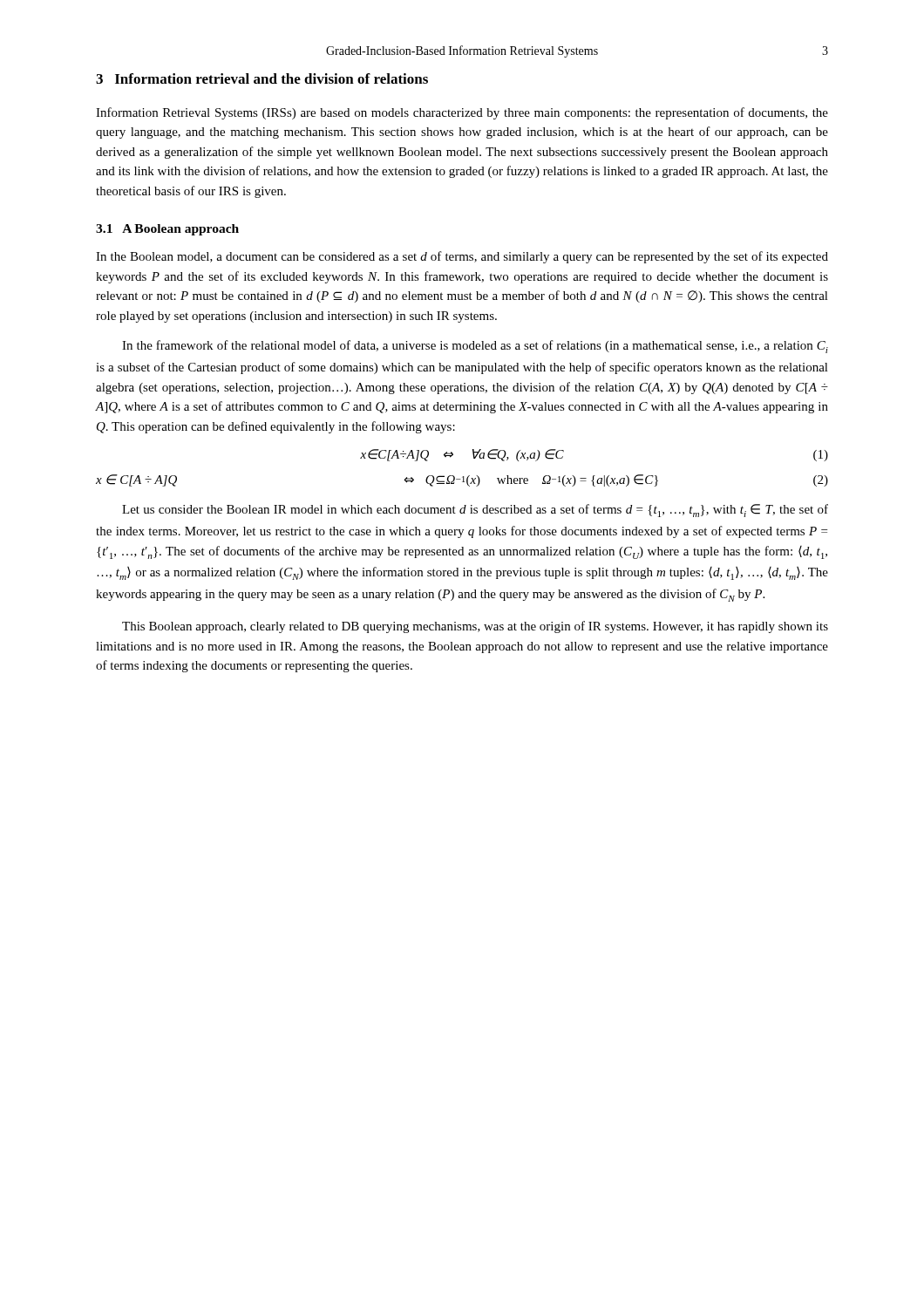Click on the text block containing "Information Retrieval Systems (IRSs) are based on"
Screen dimensions: 1308x924
click(x=462, y=151)
